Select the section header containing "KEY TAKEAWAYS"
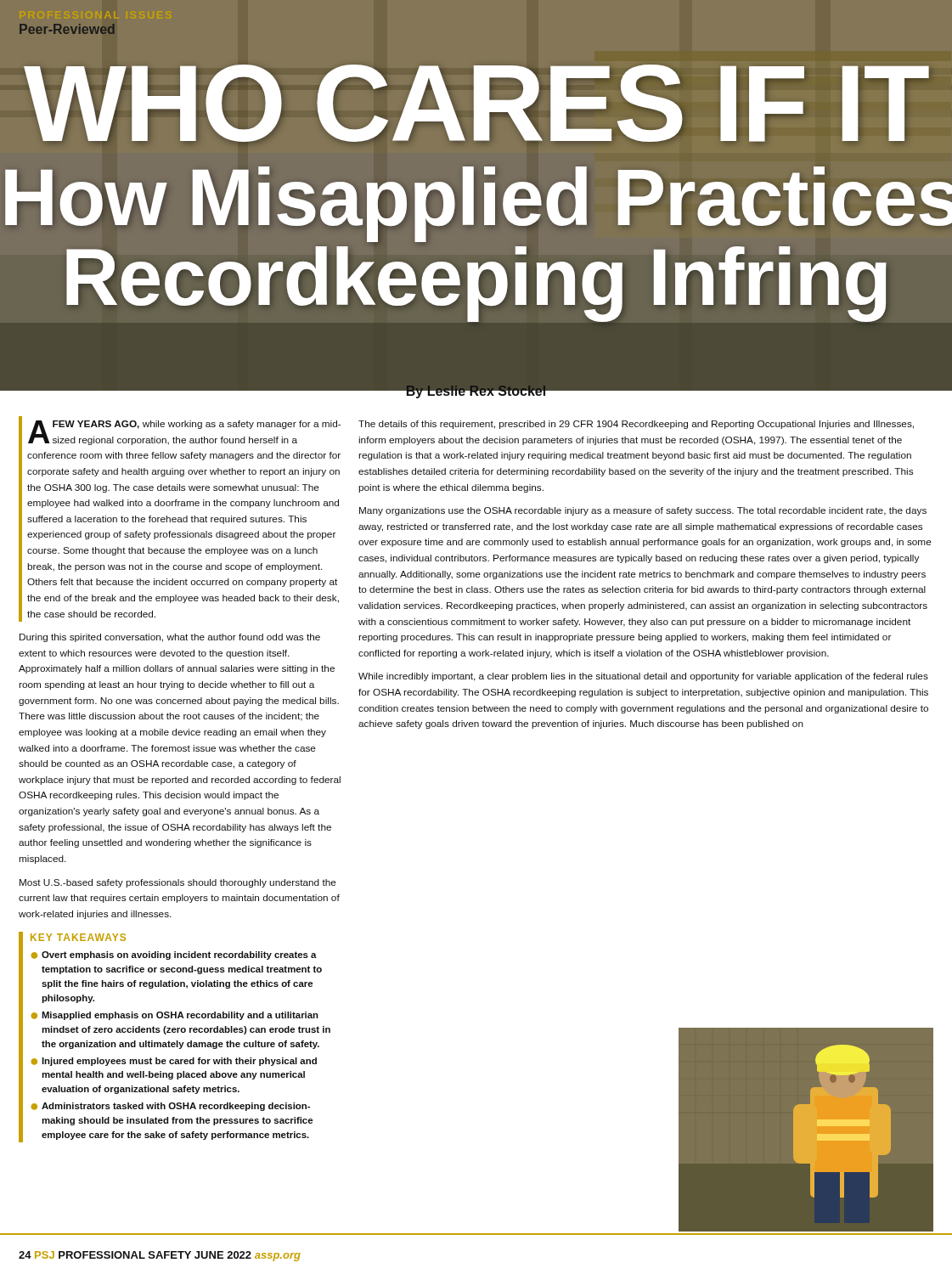The width and height of the screenshot is (952, 1274). [78, 938]
